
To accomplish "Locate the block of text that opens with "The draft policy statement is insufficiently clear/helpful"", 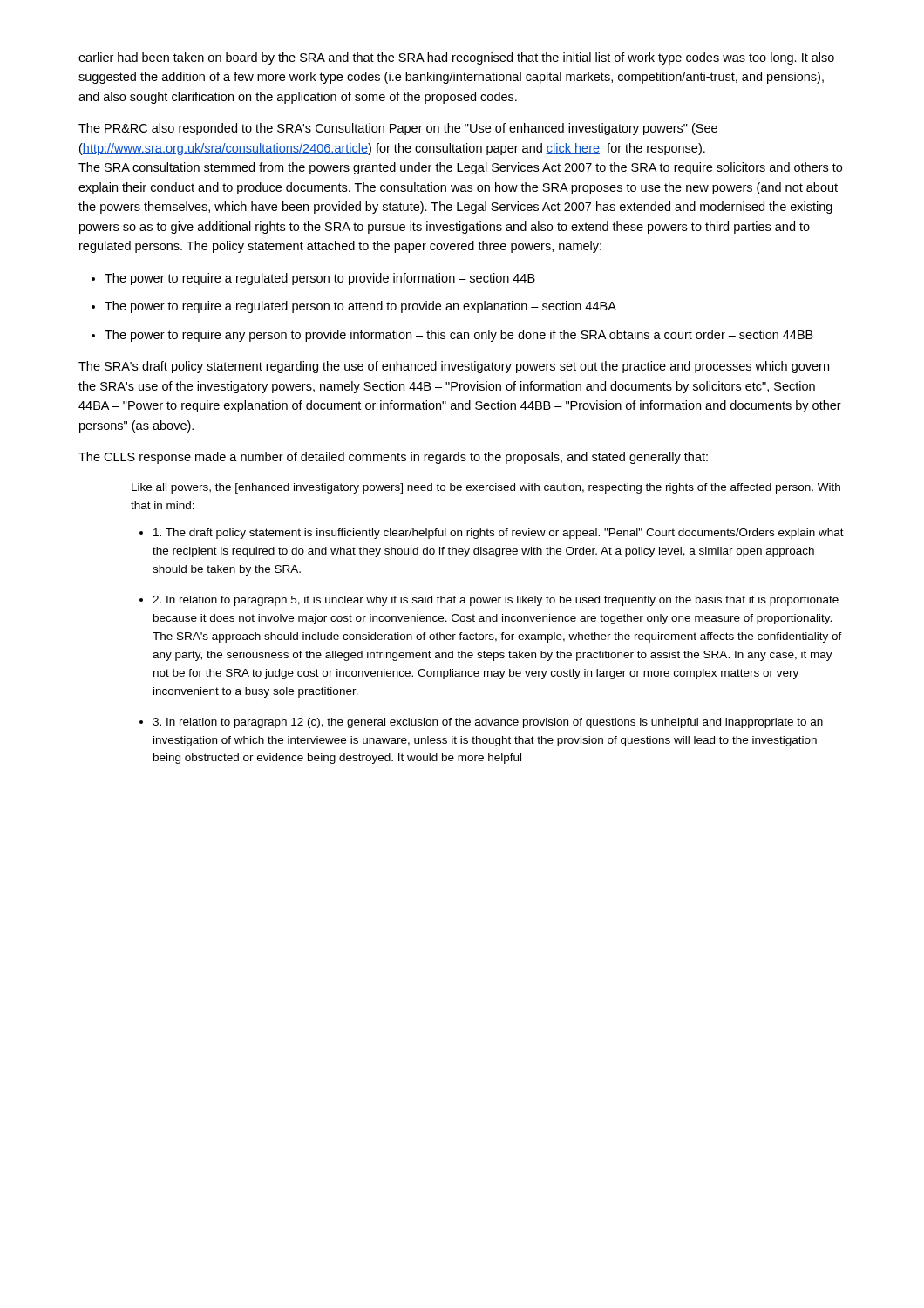I will point(498,551).
